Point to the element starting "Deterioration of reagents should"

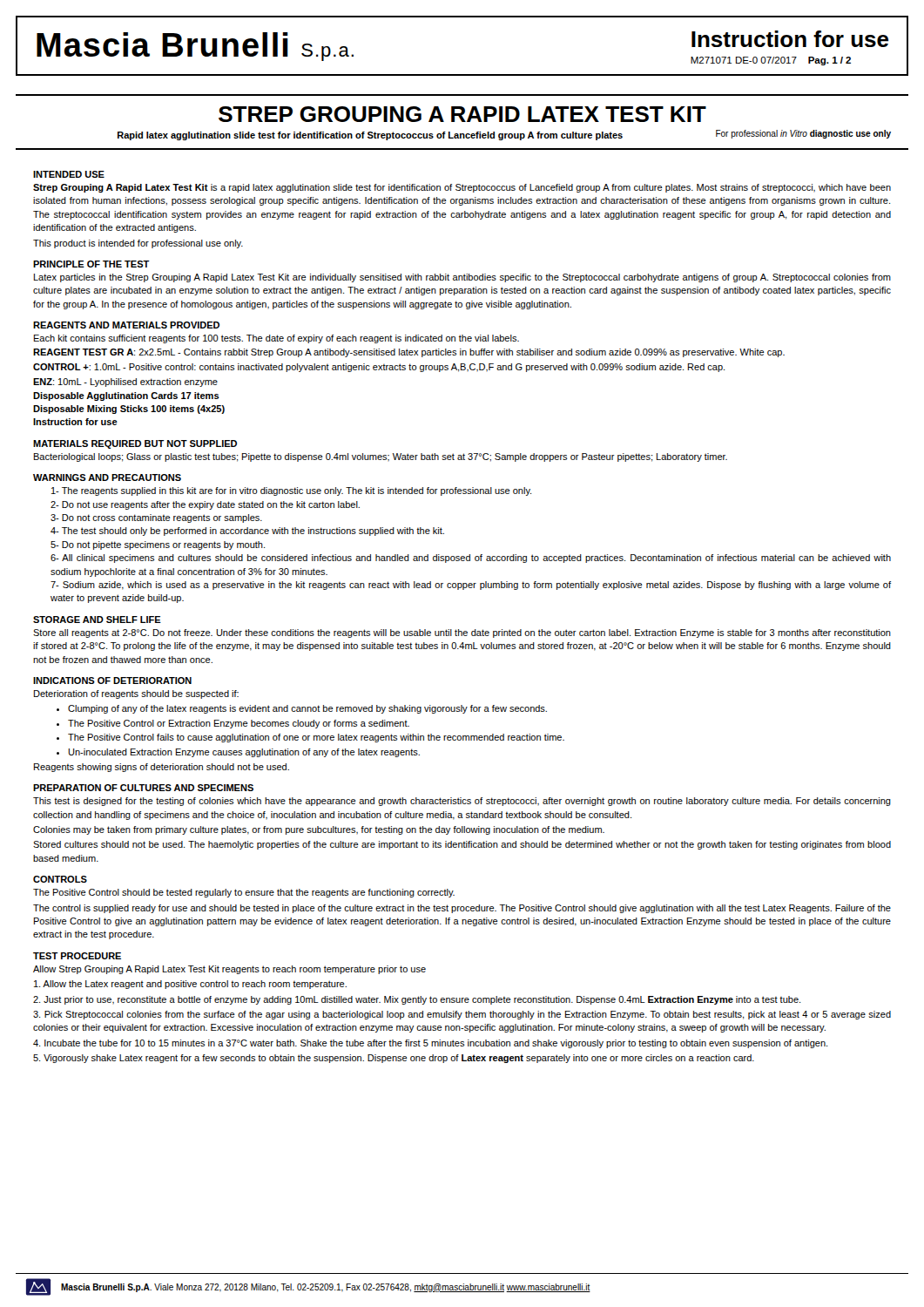[136, 693]
